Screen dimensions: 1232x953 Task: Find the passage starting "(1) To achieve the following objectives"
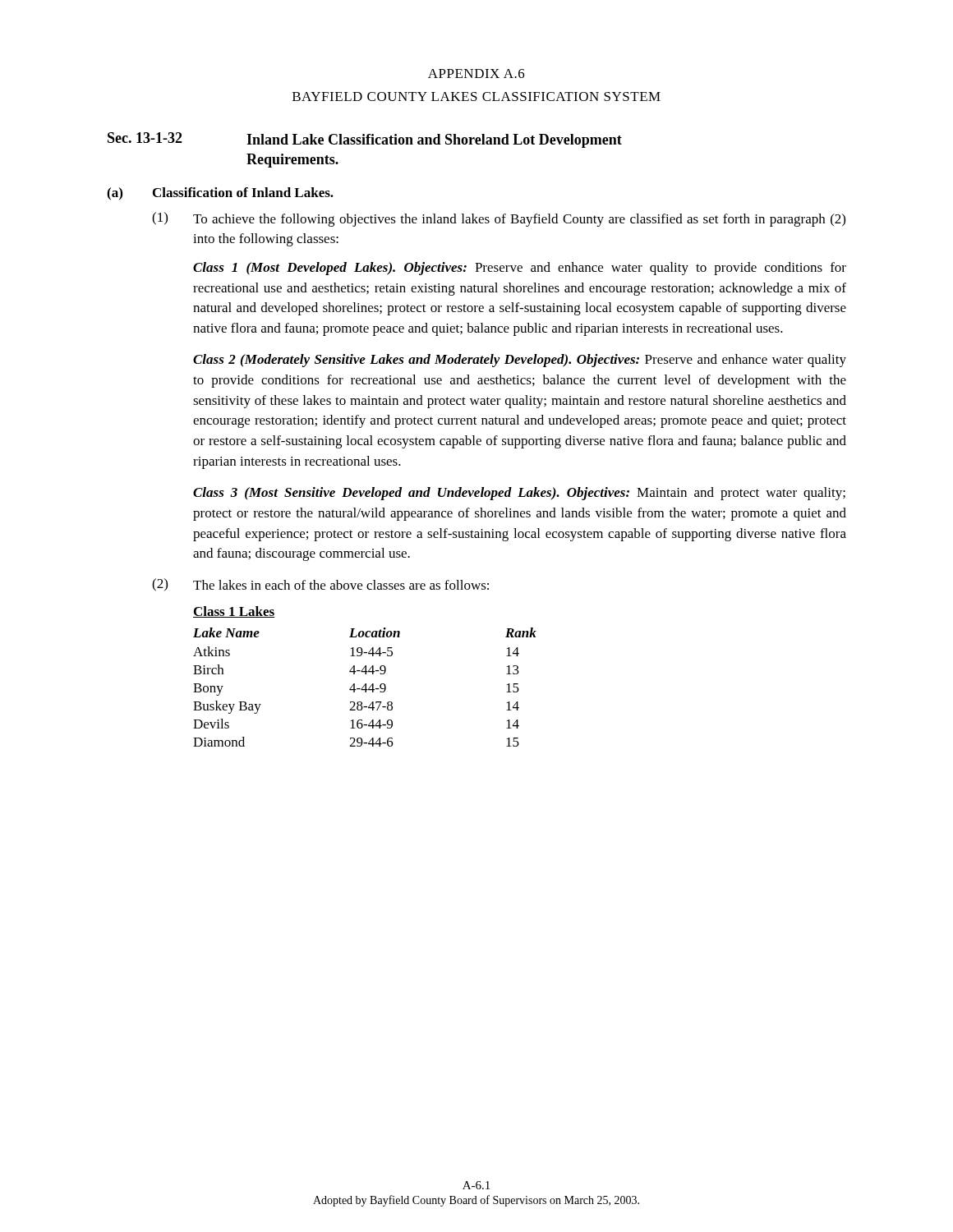pos(499,229)
